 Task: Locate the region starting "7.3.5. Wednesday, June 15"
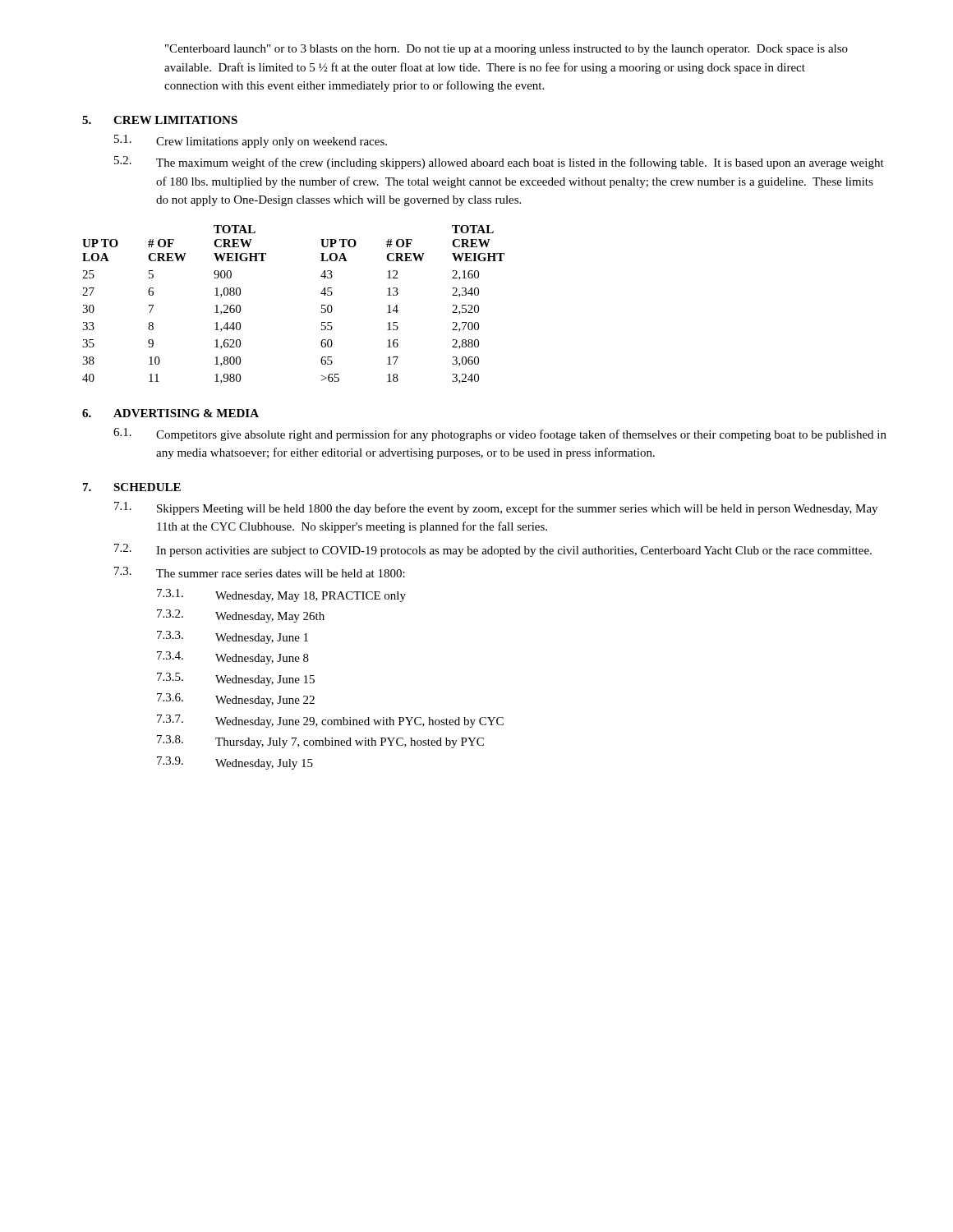pyautogui.click(x=236, y=679)
